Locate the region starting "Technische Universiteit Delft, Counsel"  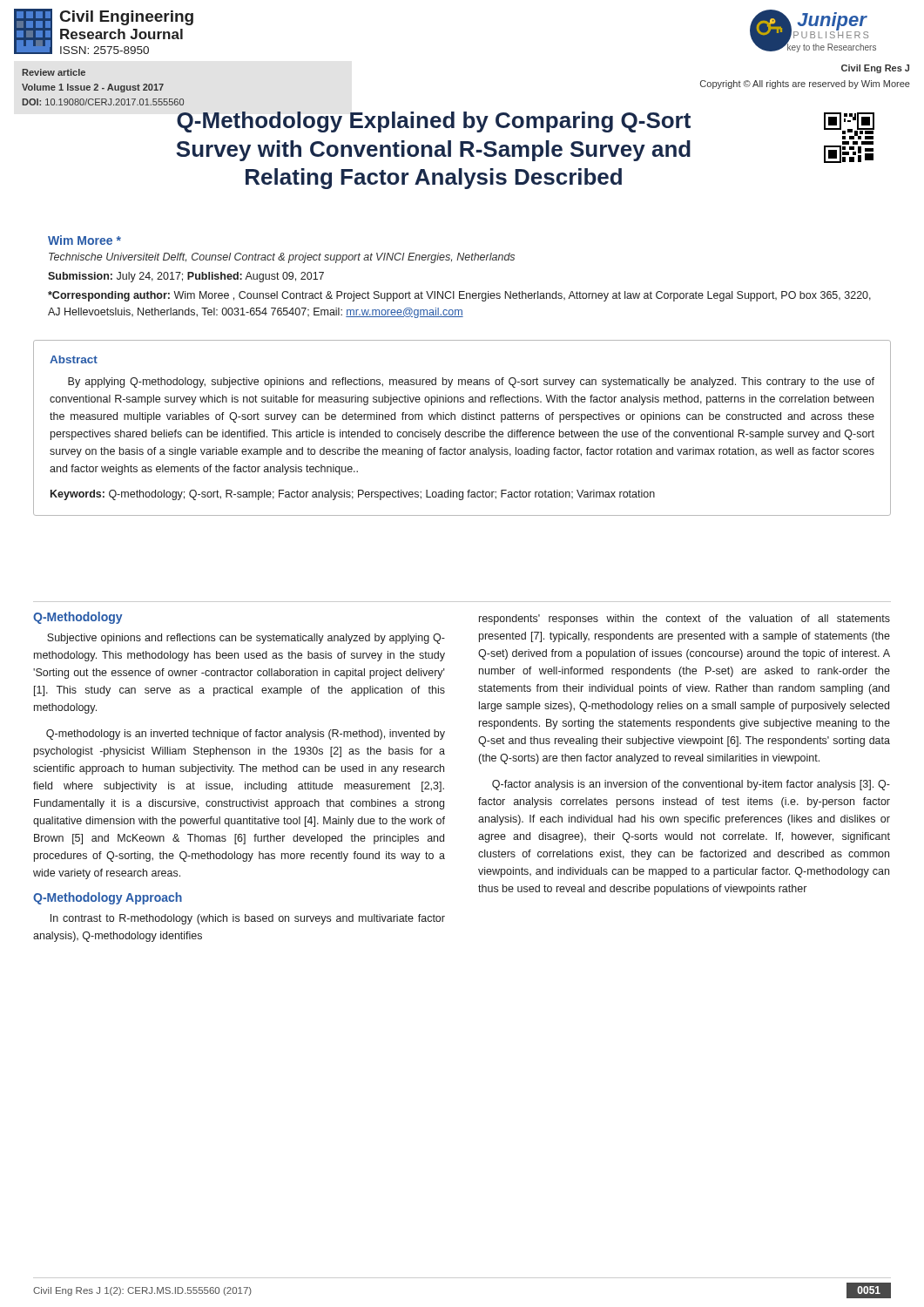[x=282, y=257]
